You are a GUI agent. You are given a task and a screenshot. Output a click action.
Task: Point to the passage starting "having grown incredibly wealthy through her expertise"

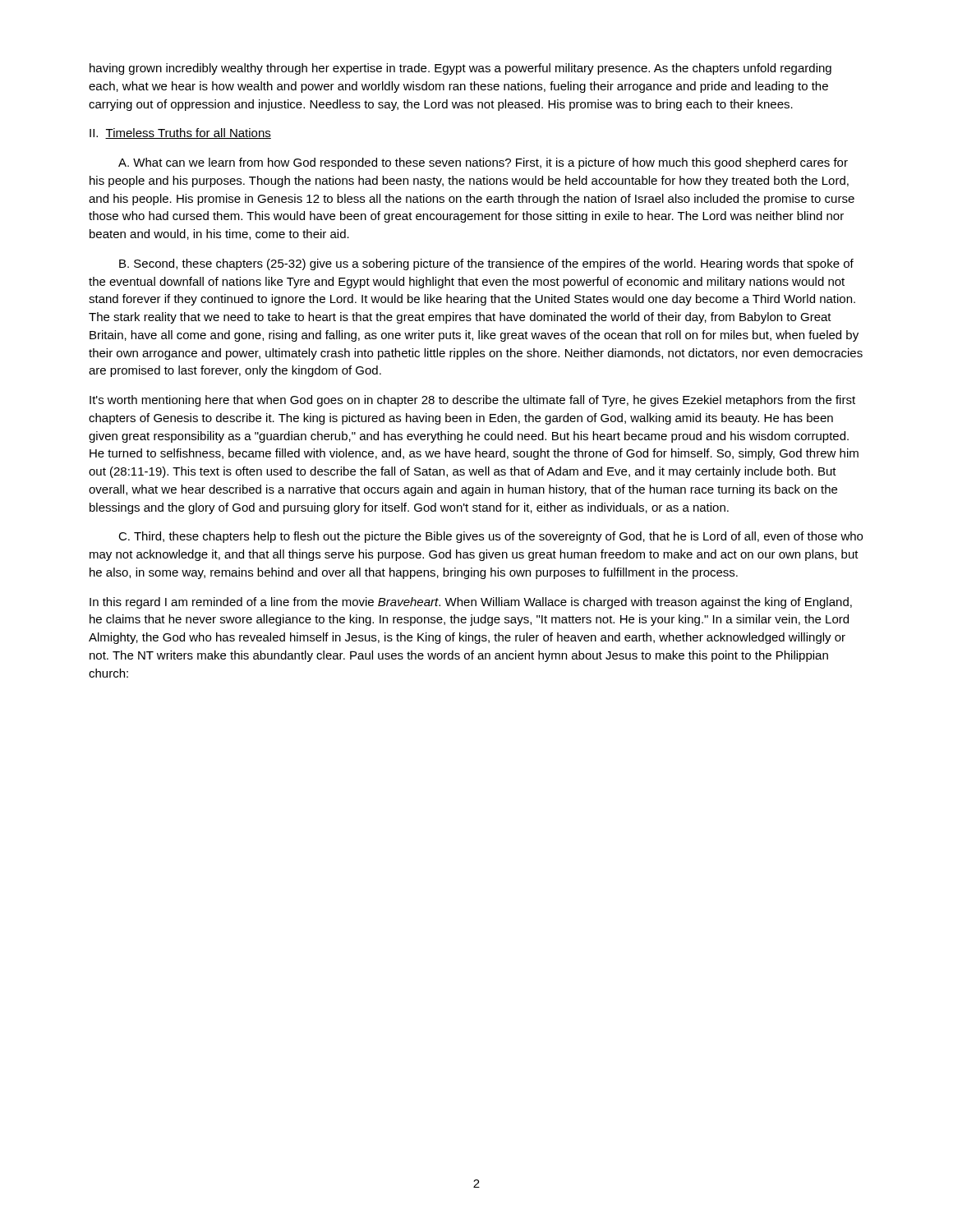476,86
